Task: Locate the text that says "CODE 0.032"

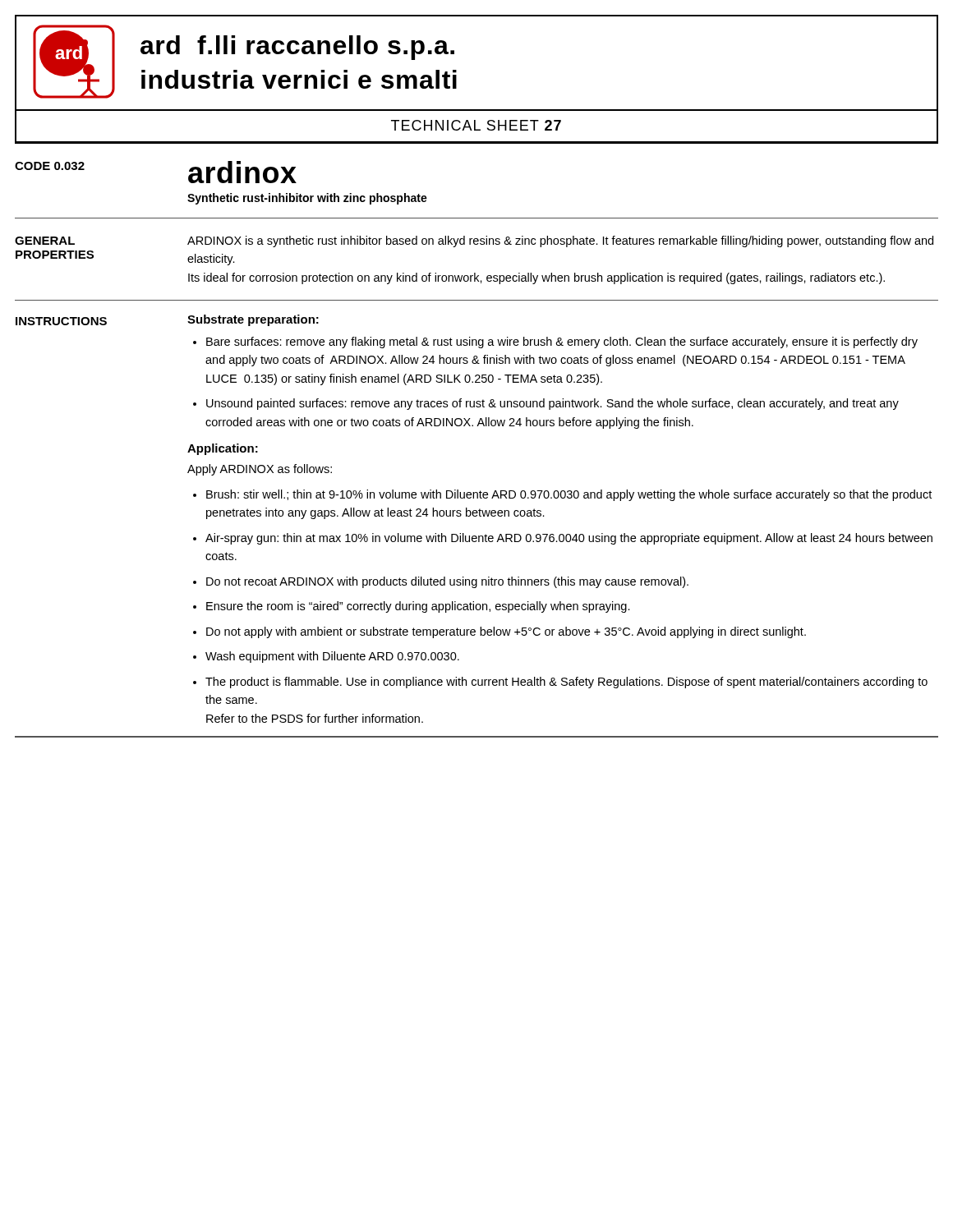Action: pyautogui.click(x=50, y=166)
